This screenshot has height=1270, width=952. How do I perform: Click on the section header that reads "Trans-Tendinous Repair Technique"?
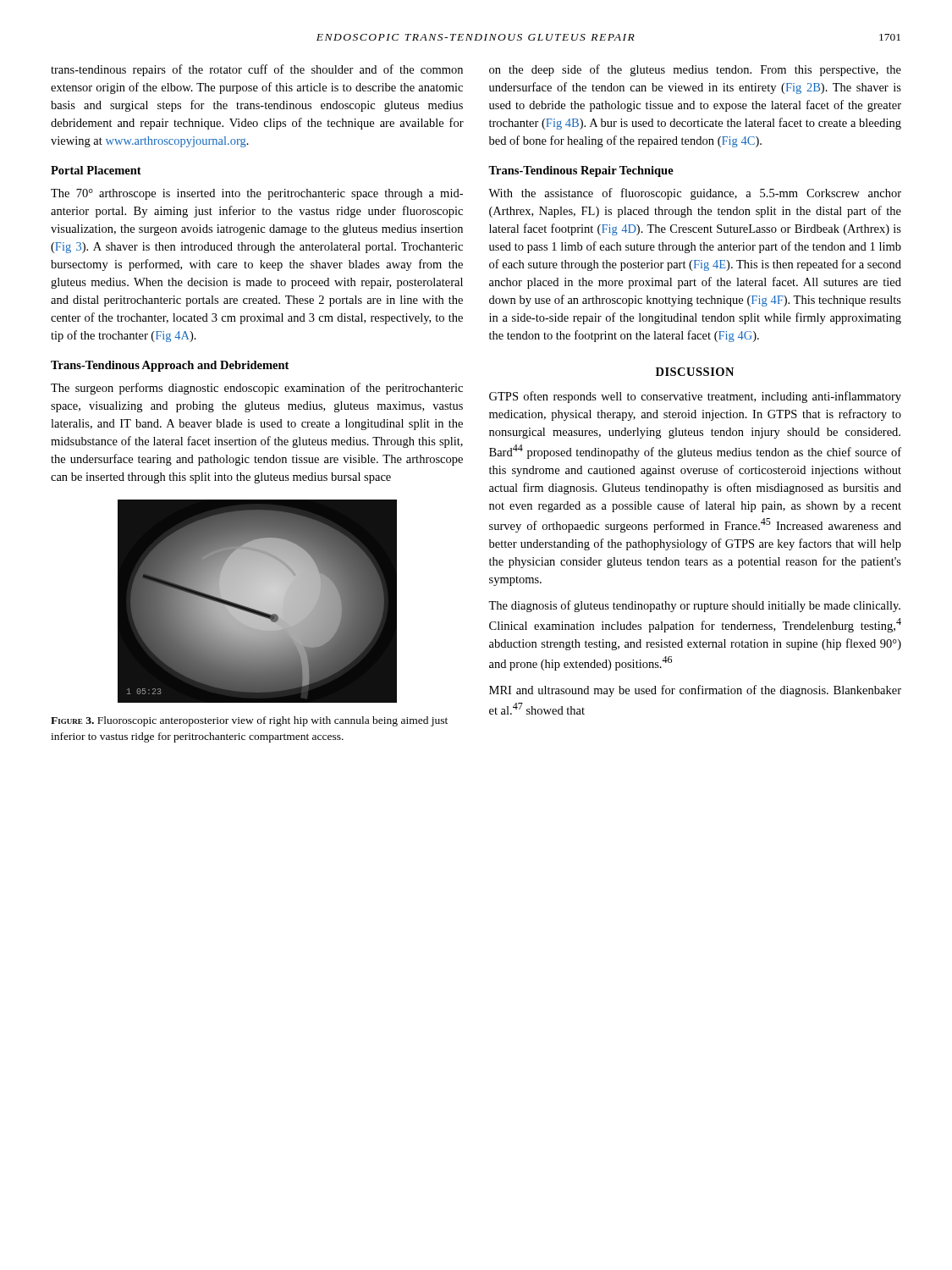tap(581, 170)
